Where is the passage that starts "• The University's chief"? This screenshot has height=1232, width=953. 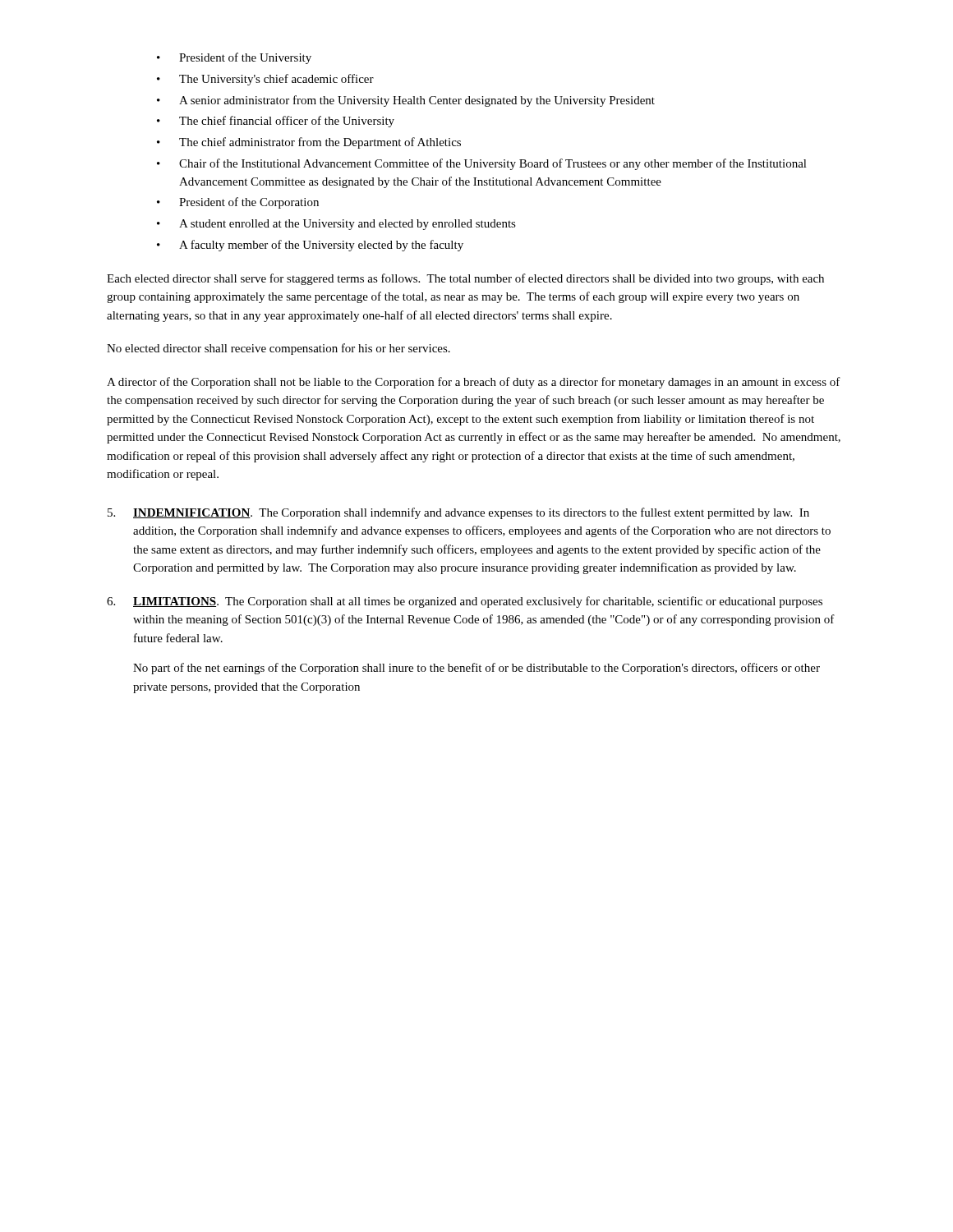(265, 80)
